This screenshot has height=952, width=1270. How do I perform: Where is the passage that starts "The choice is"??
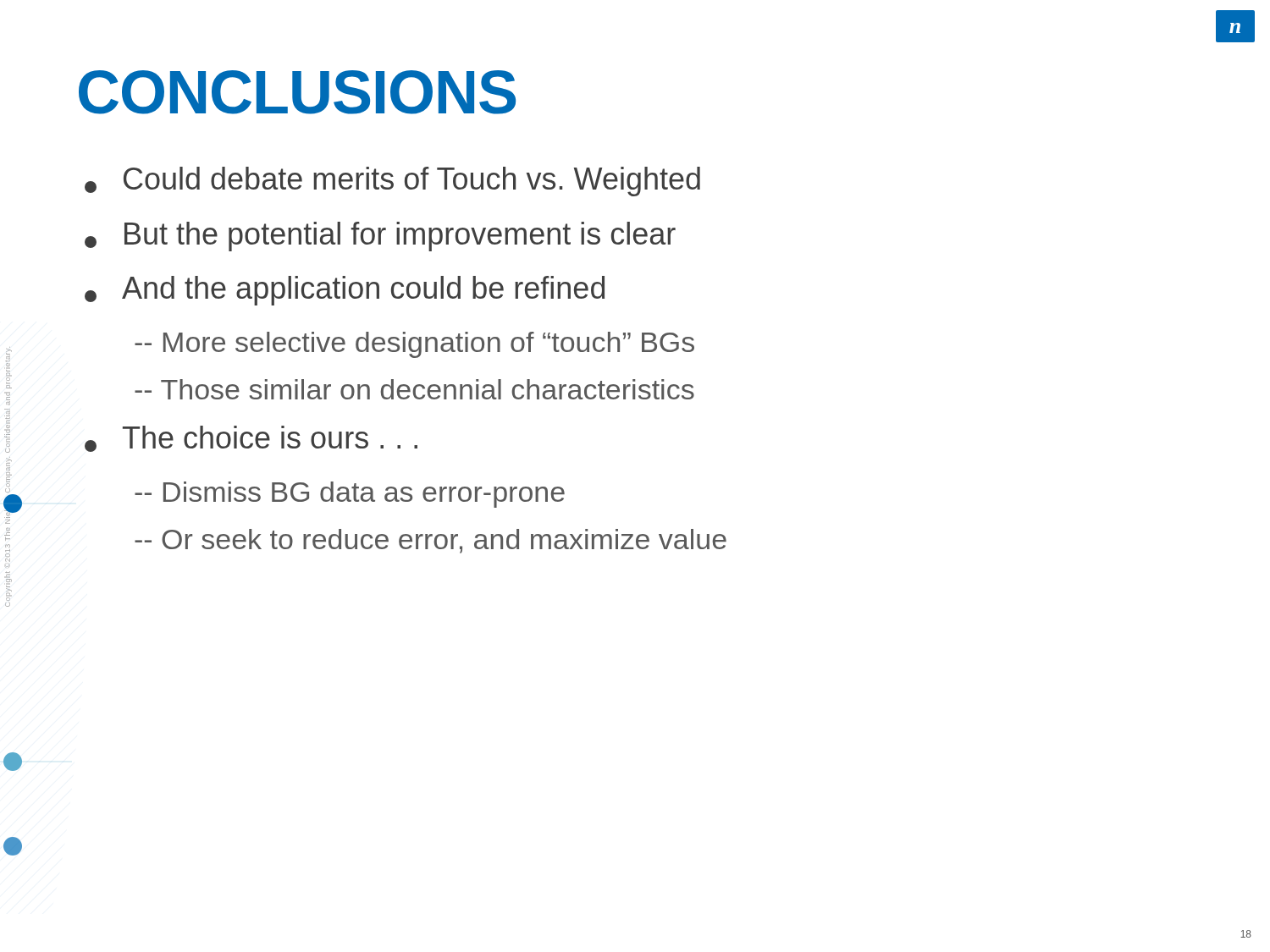click(x=252, y=440)
